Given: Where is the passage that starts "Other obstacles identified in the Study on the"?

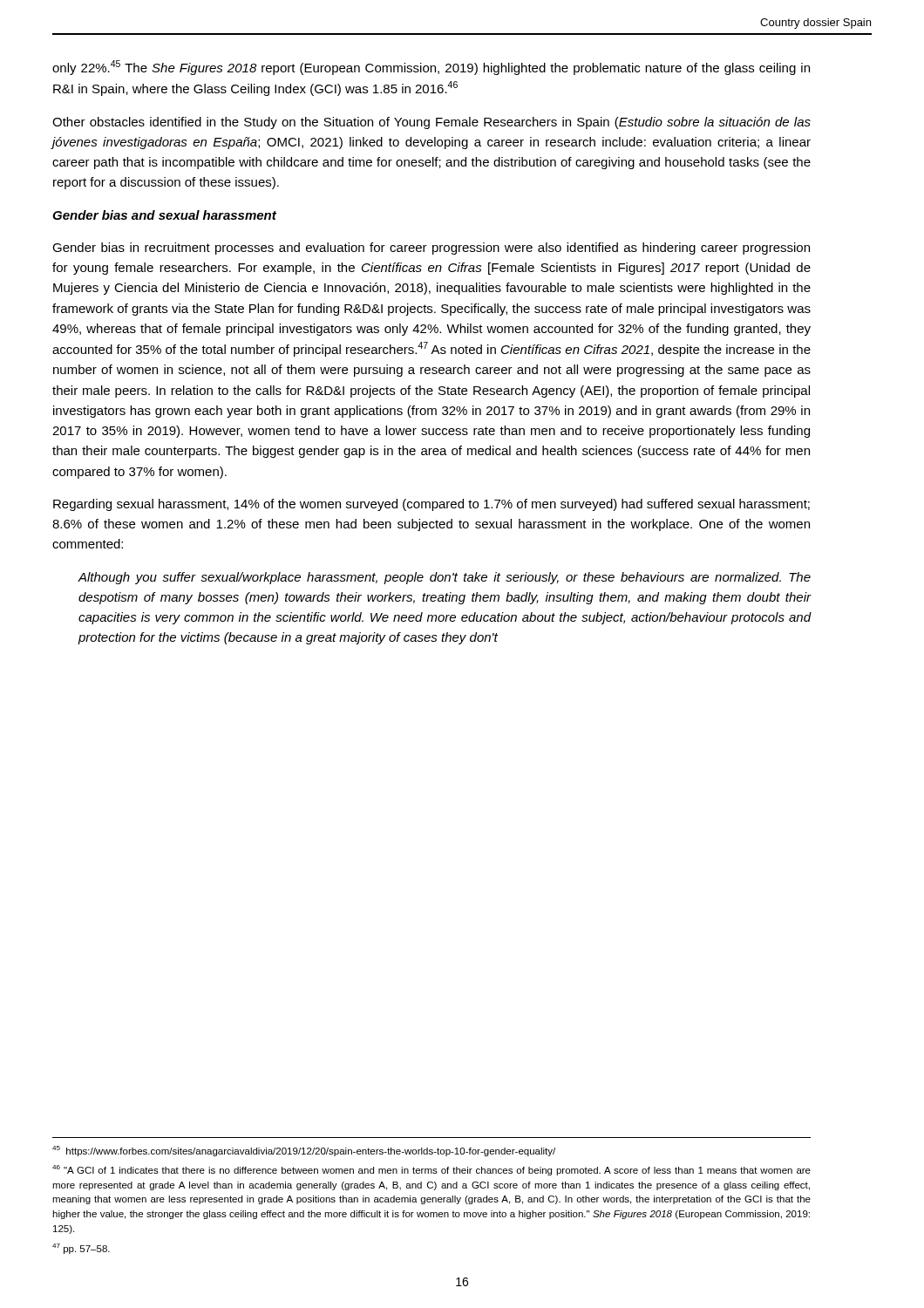Looking at the screenshot, I should pyautogui.click(x=432, y=152).
